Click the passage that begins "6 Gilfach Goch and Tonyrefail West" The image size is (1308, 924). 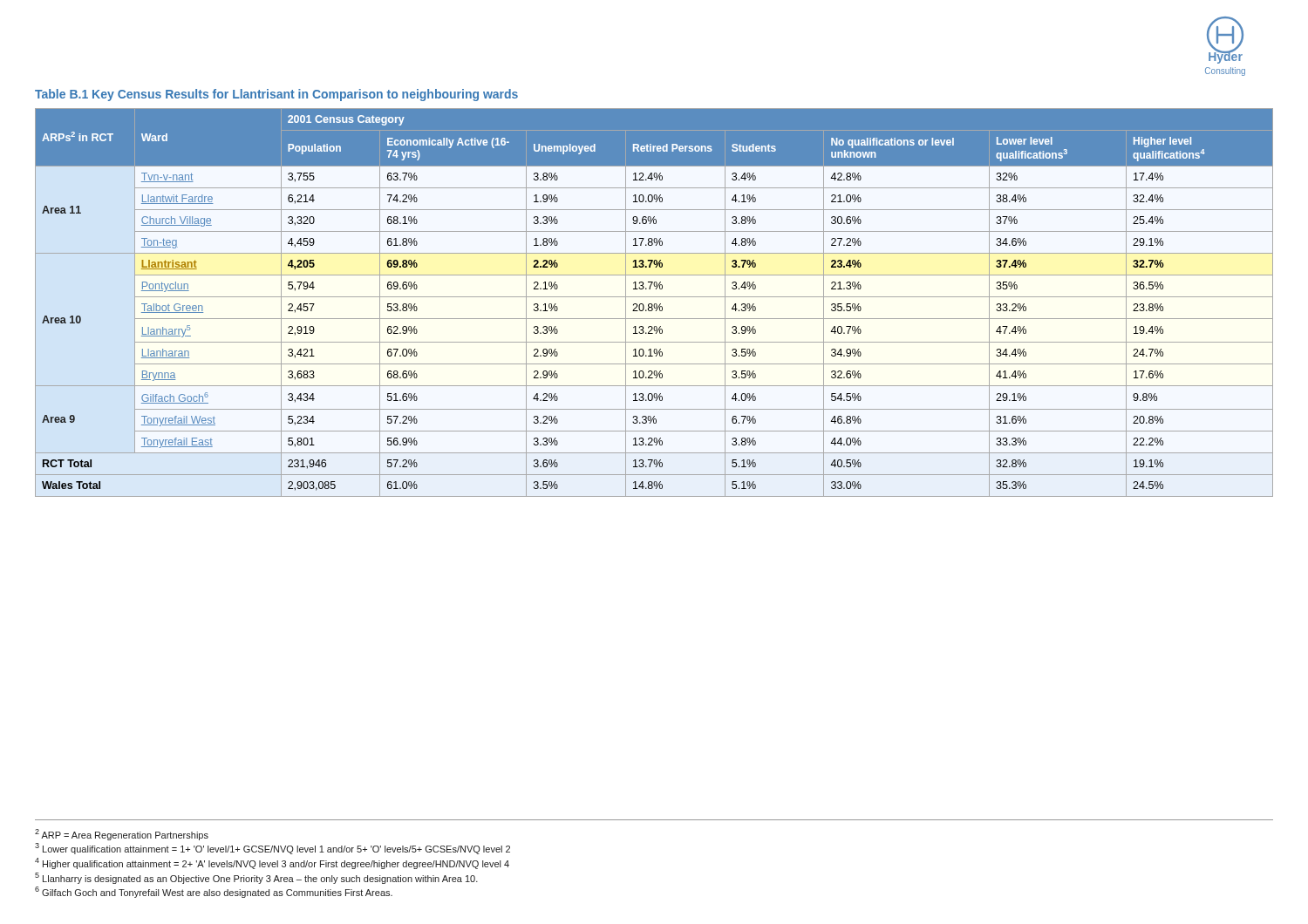click(214, 891)
